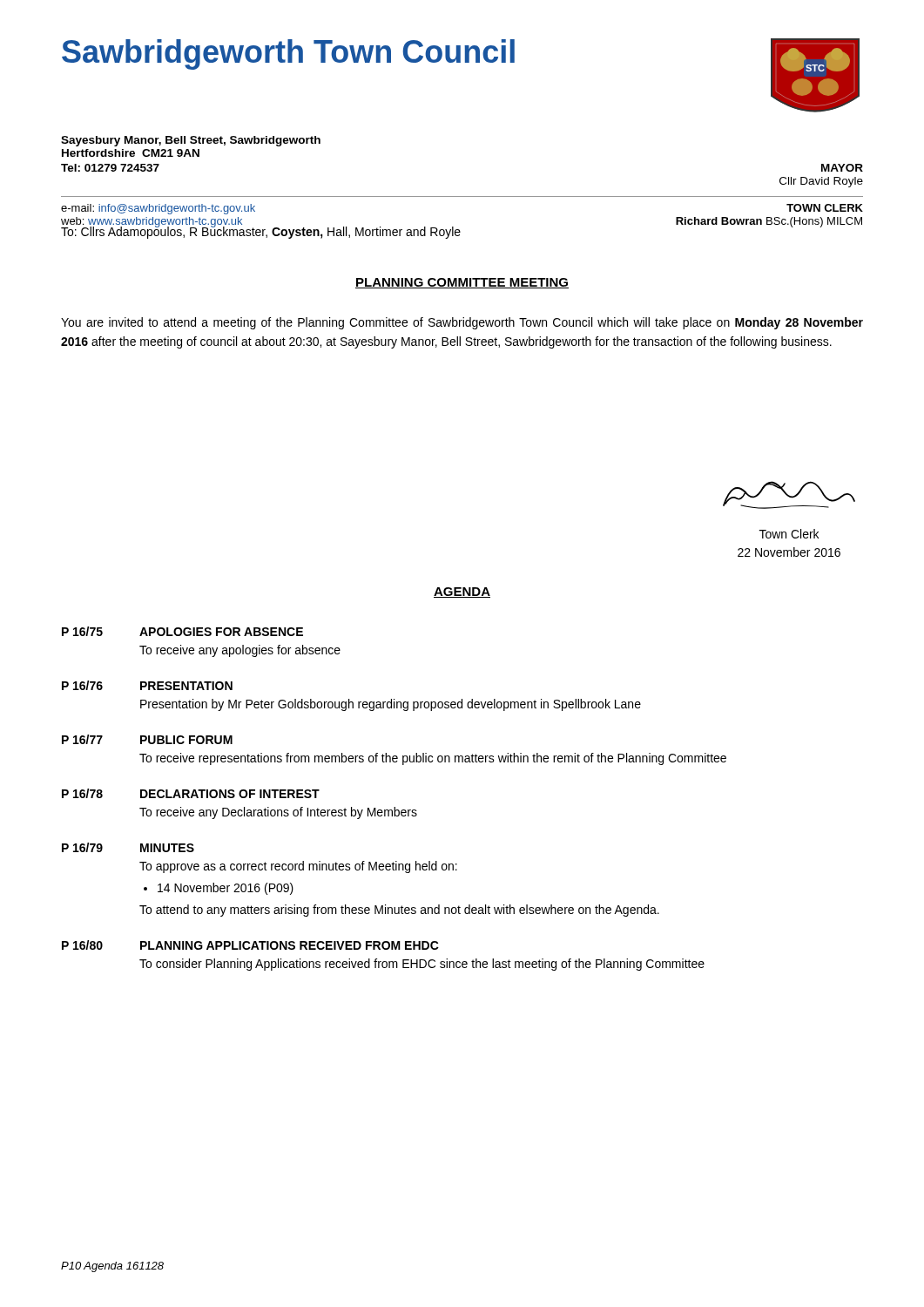This screenshot has height=1307, width=924.
Task: Locate the block of text that opens with "P 16/75 APOLOGIES FOR ABSENCE To"
Action: coord(182,631)
